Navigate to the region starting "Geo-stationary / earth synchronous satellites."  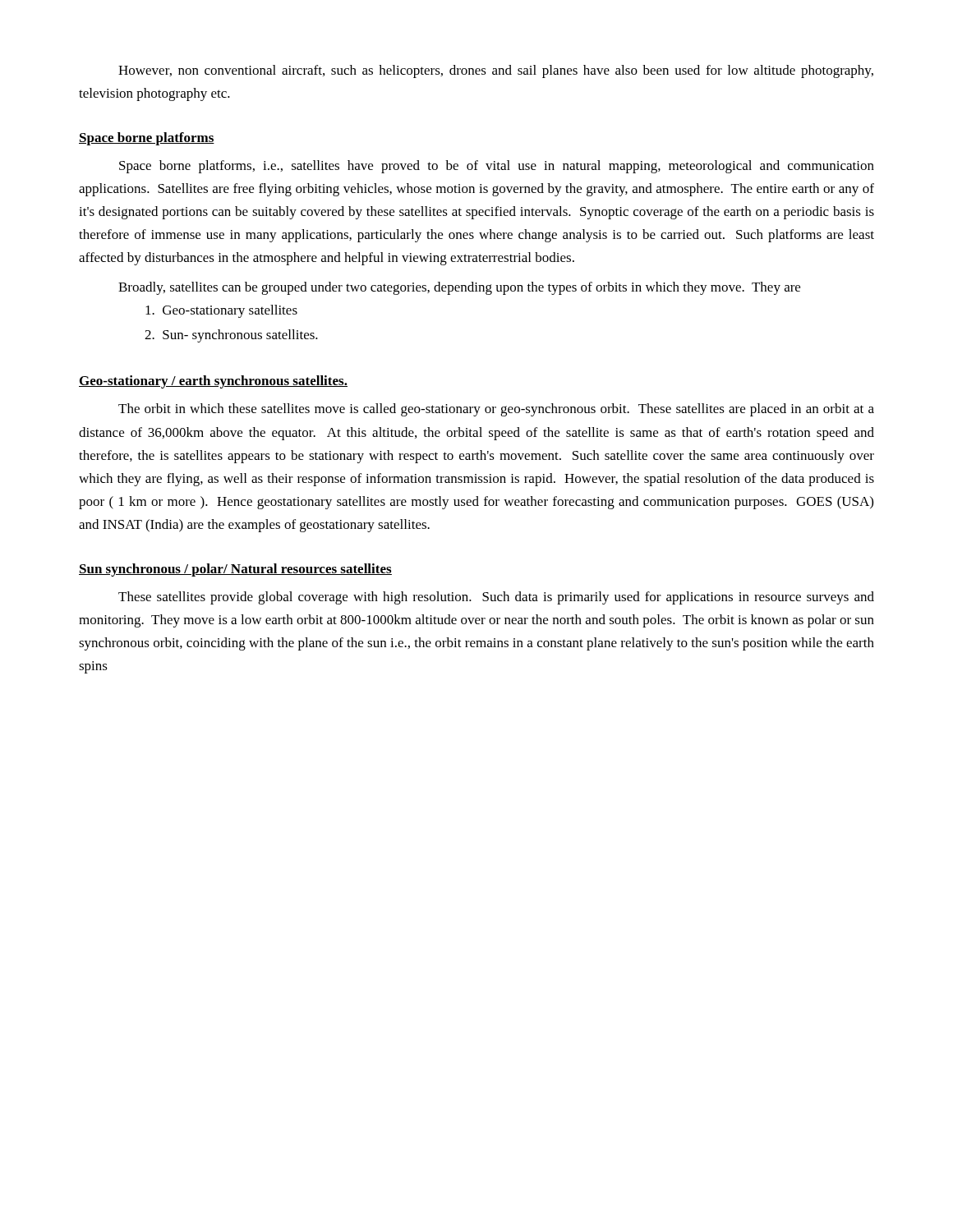(213, 381)
